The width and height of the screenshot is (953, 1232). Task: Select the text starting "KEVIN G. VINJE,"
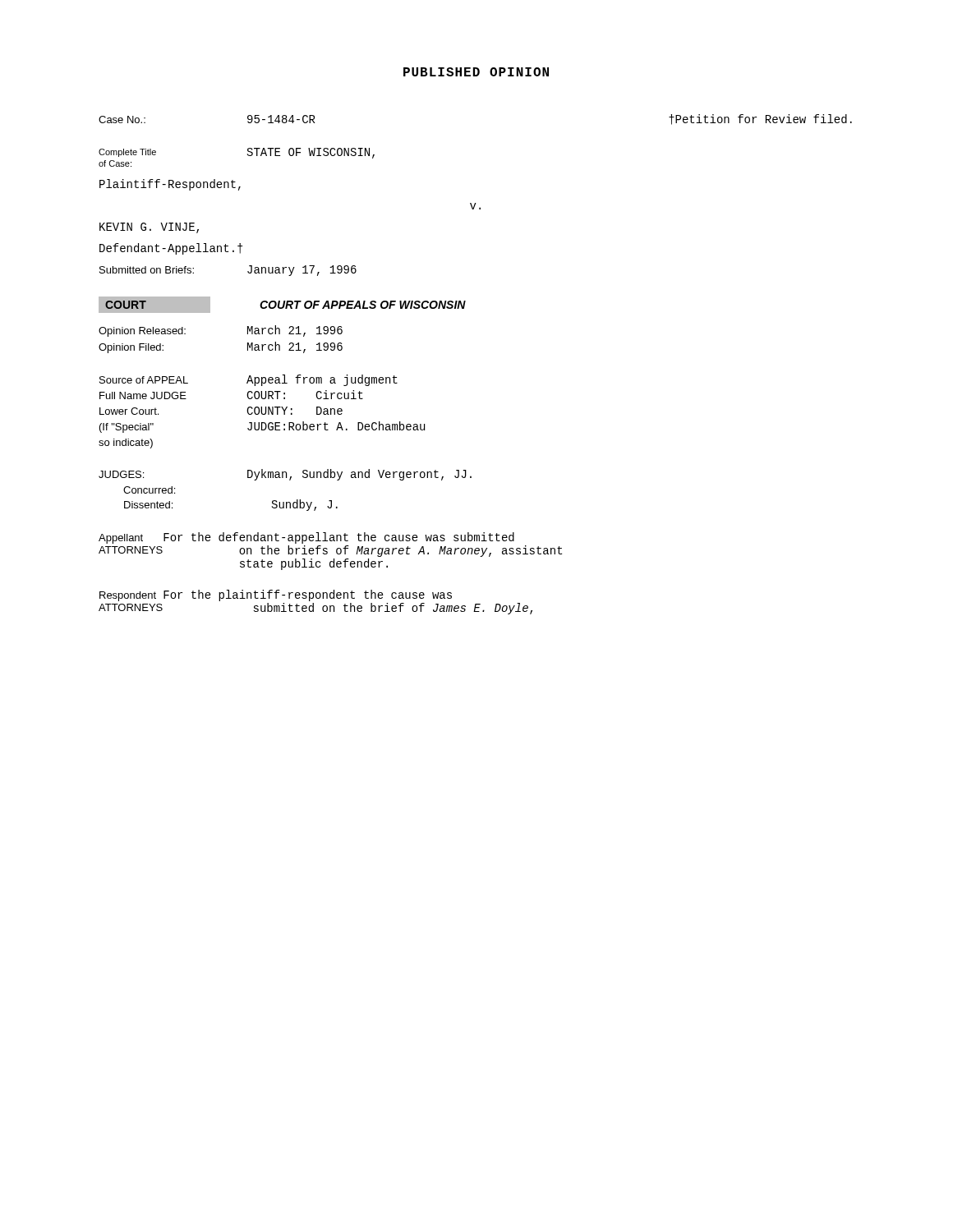pos(149,228)
